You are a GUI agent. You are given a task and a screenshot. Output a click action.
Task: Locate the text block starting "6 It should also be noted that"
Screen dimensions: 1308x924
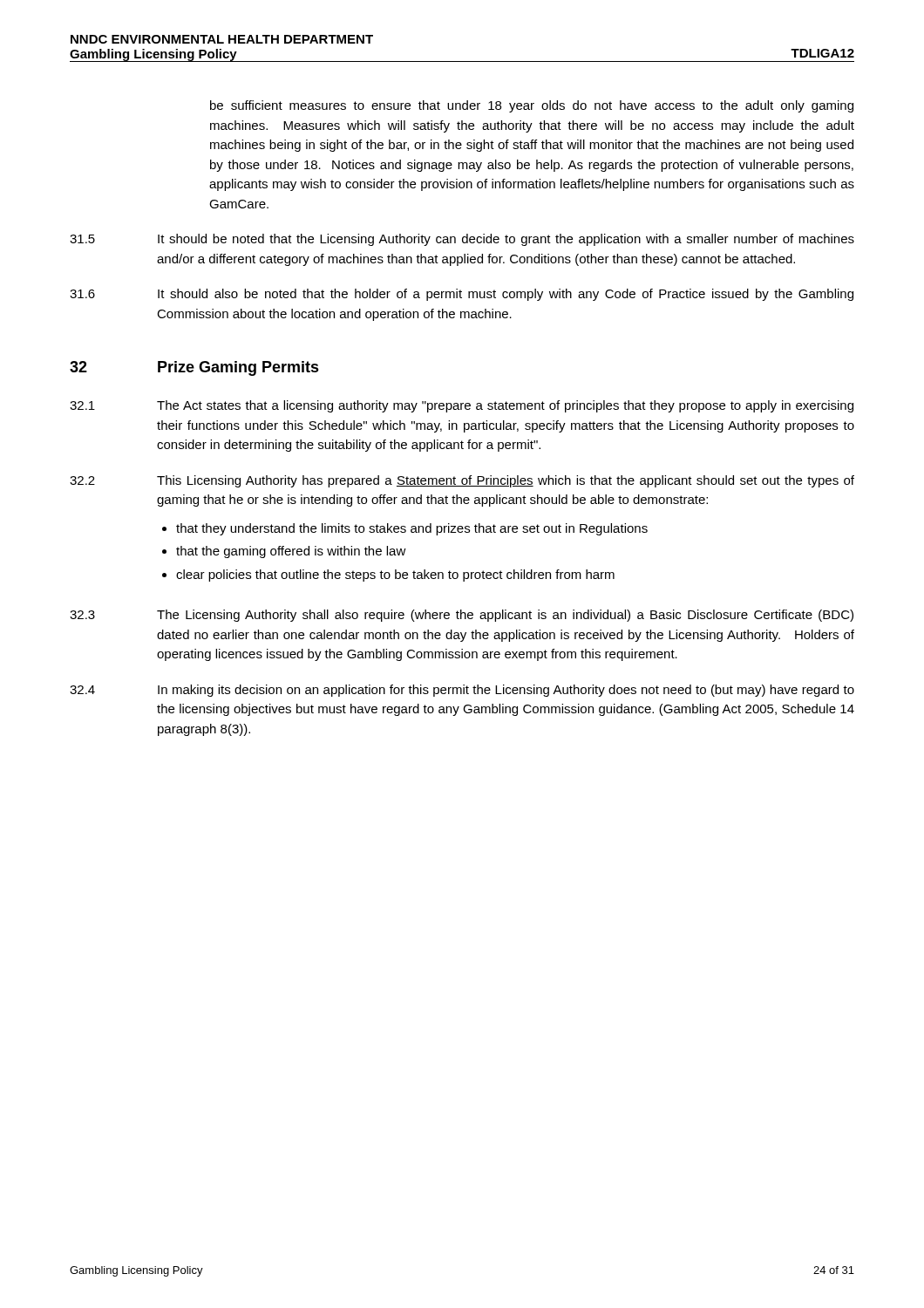462,304
